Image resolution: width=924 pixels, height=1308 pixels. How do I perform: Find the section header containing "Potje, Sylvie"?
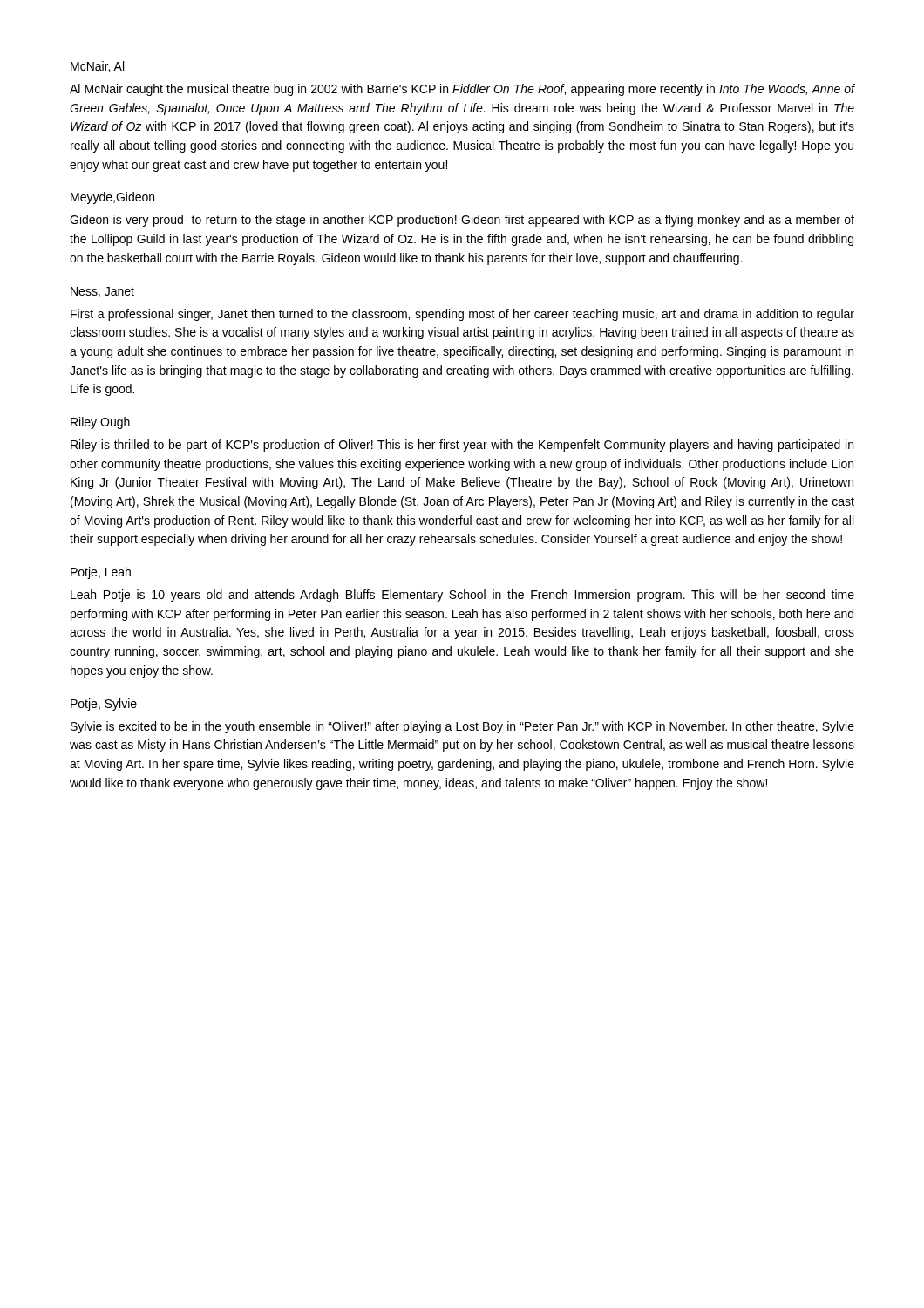[x=103, y=703]
